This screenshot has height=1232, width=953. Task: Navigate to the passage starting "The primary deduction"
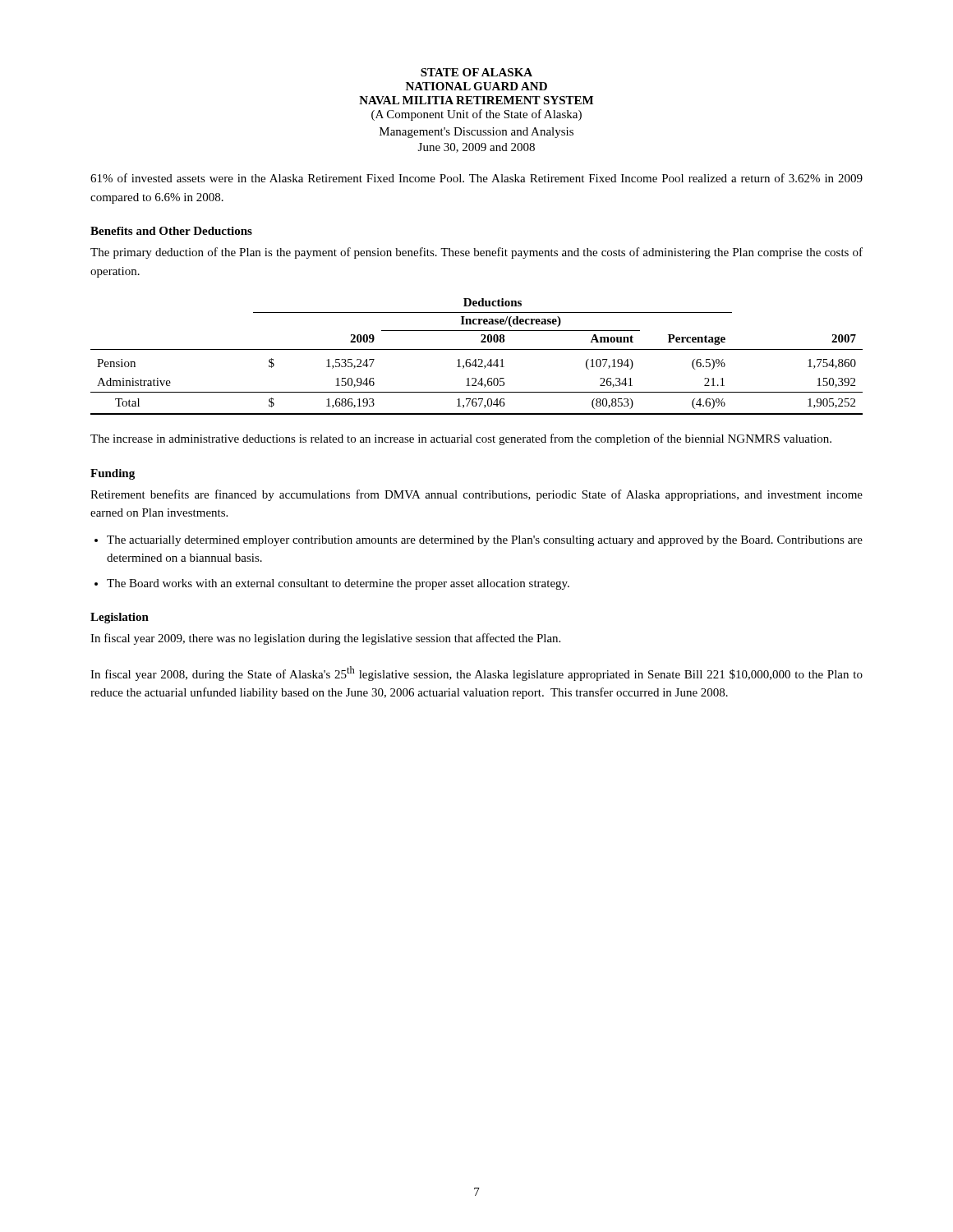point(476,261)
